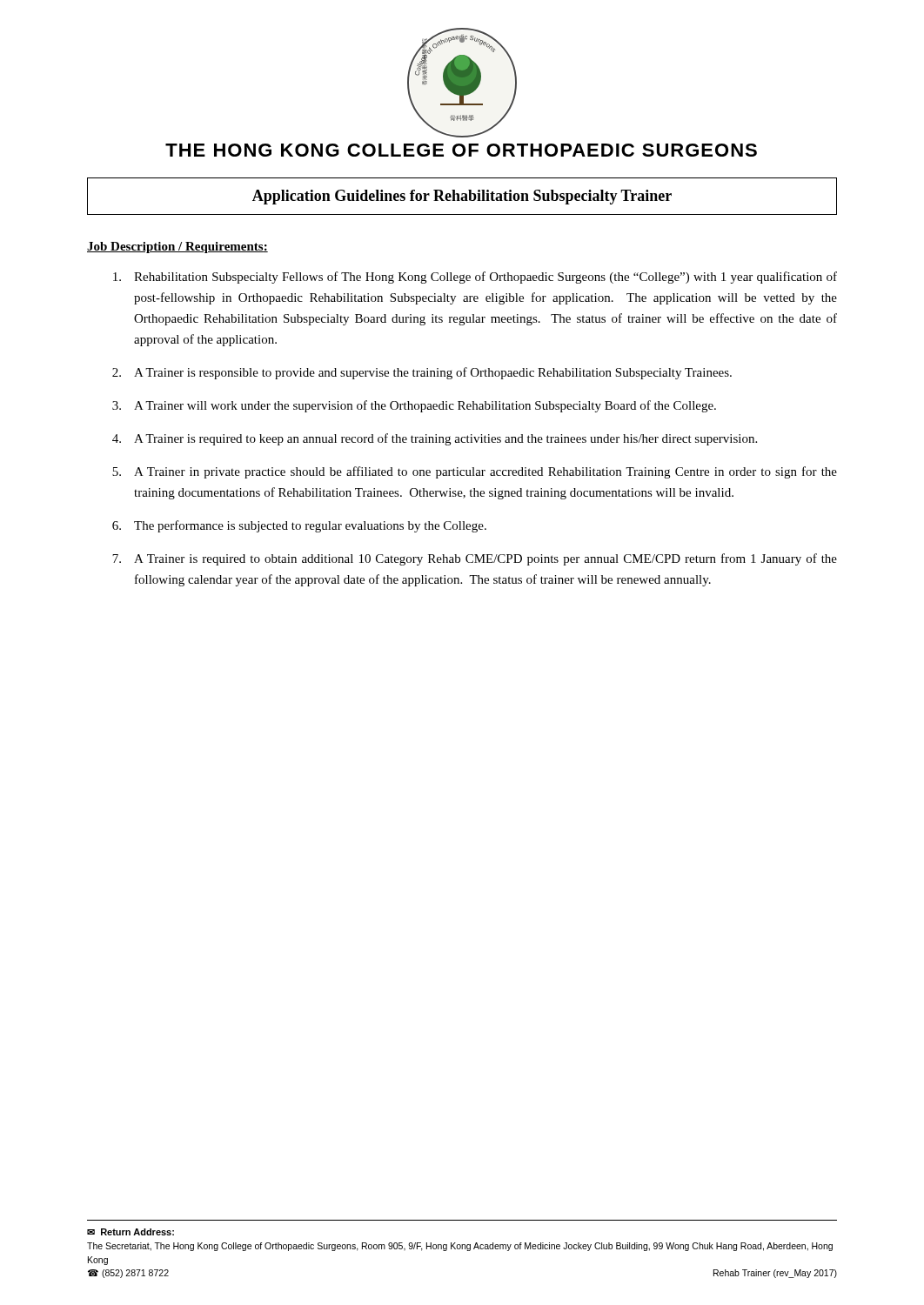This screenshot has height=1305, width=924.
Task: Select the text block starting "6. The performance is"
Action: click(462, 526)
